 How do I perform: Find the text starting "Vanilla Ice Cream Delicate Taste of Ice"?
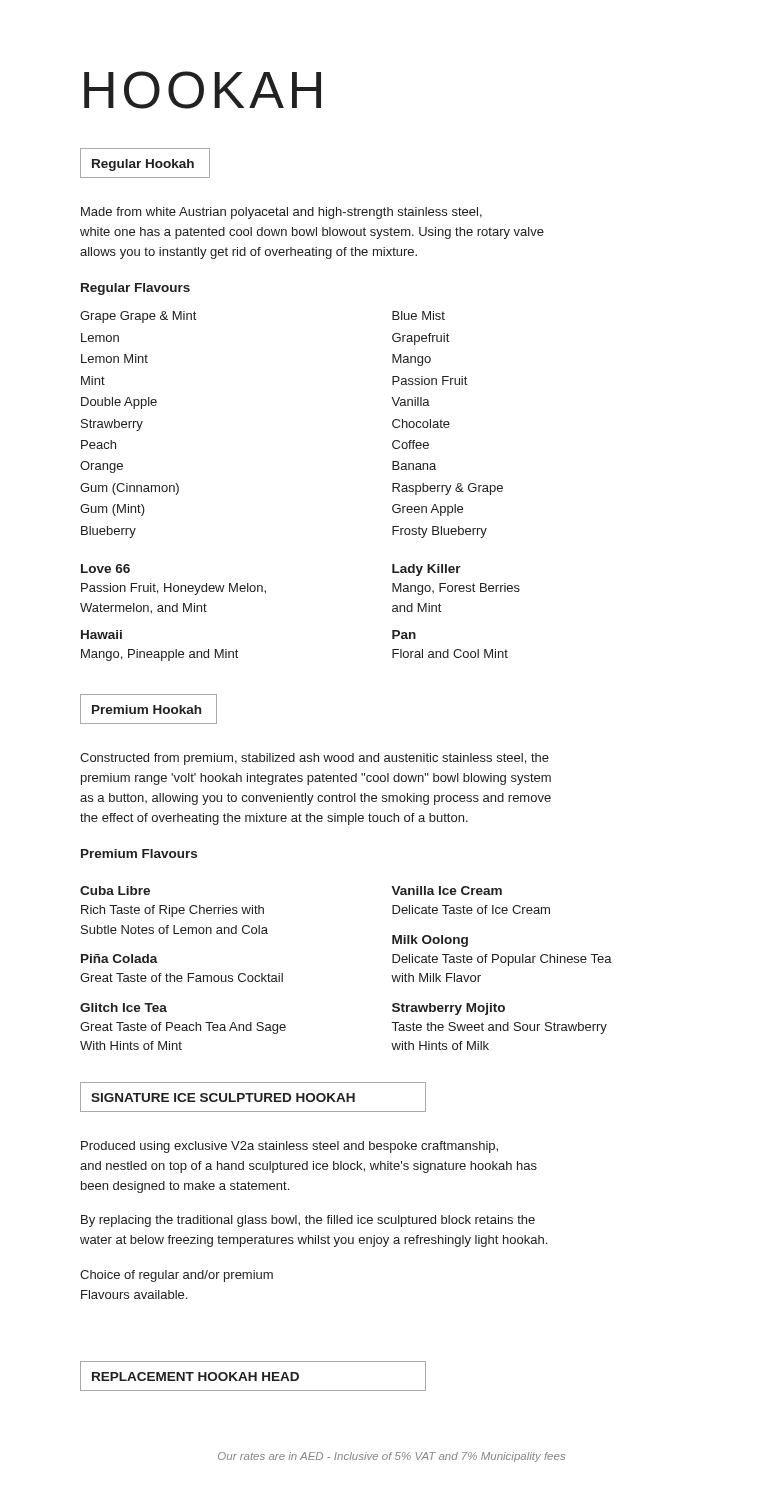coord(547,902)
